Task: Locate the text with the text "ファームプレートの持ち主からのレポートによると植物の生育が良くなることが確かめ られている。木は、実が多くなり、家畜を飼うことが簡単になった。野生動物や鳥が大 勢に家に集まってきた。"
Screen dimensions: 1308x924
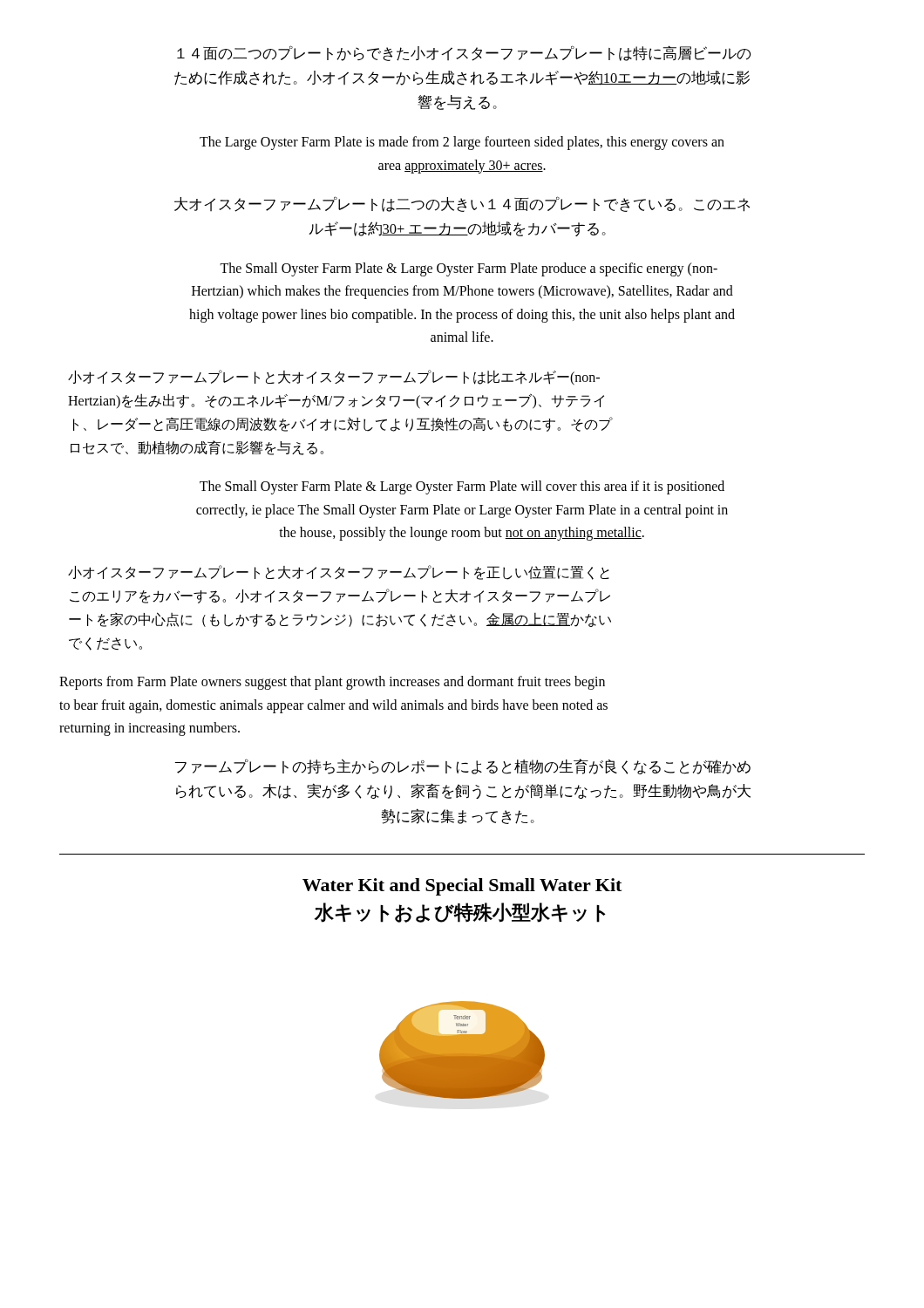Action: pos(462,792)
